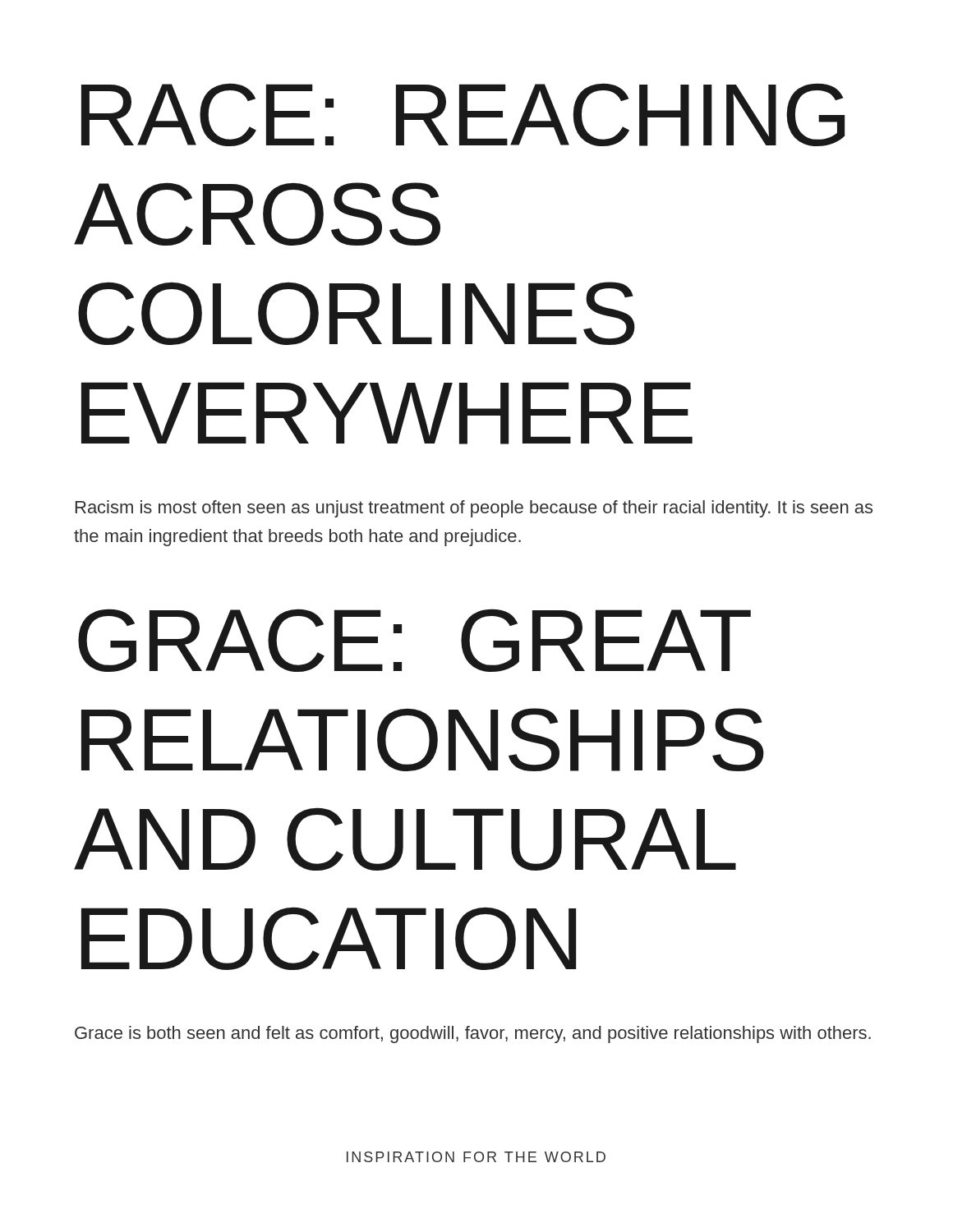
Task: Click the passage that begins "Racism is most often seen"
Action: (474, 521)
